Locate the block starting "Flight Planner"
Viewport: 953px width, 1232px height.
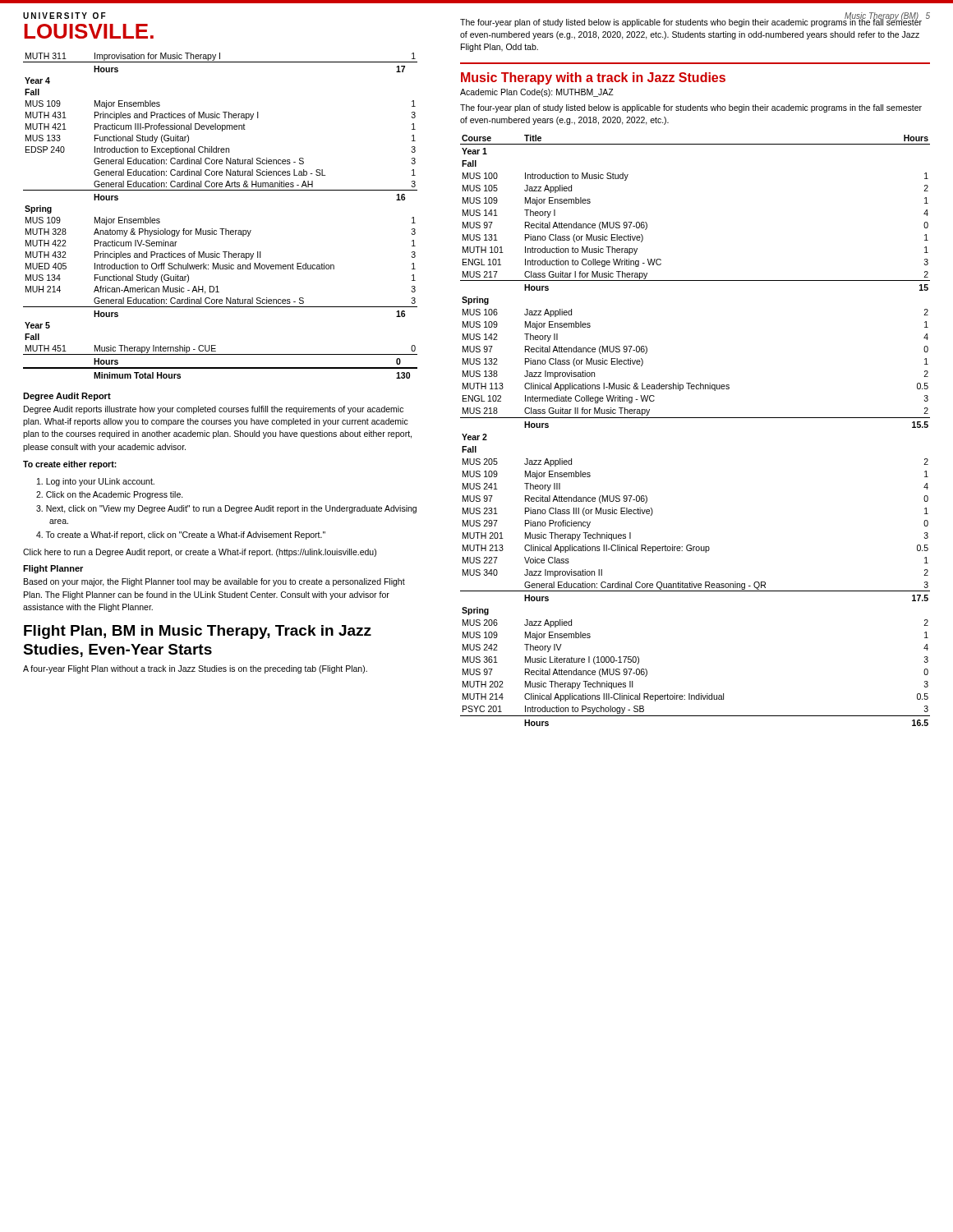pyautogui.click(x=53, y=569)
